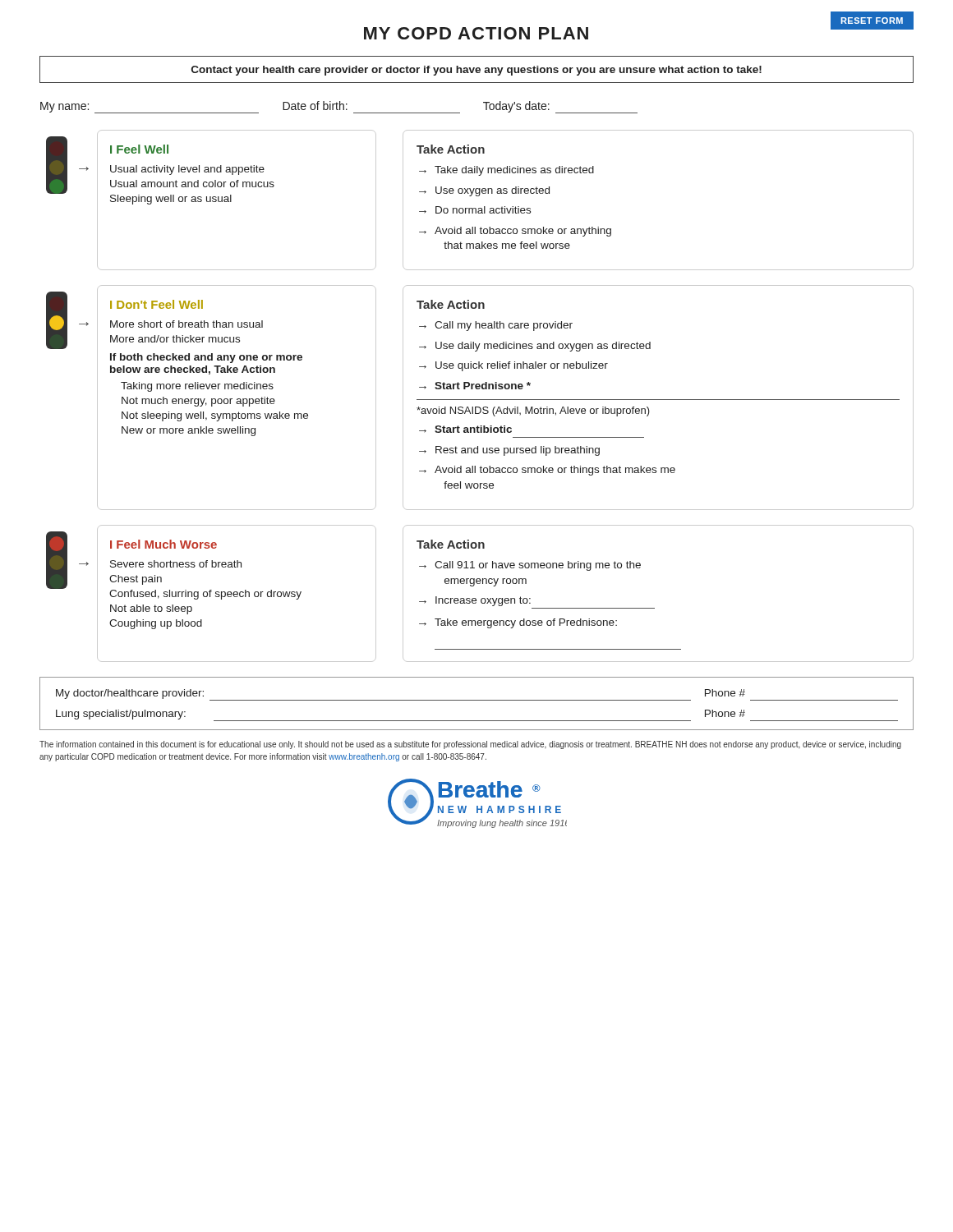Screen dimensions: 1232x953
Task: Click the passage that begins "→Avoid all tobacco smoke or anything that makes"
Action: point(514,239)
